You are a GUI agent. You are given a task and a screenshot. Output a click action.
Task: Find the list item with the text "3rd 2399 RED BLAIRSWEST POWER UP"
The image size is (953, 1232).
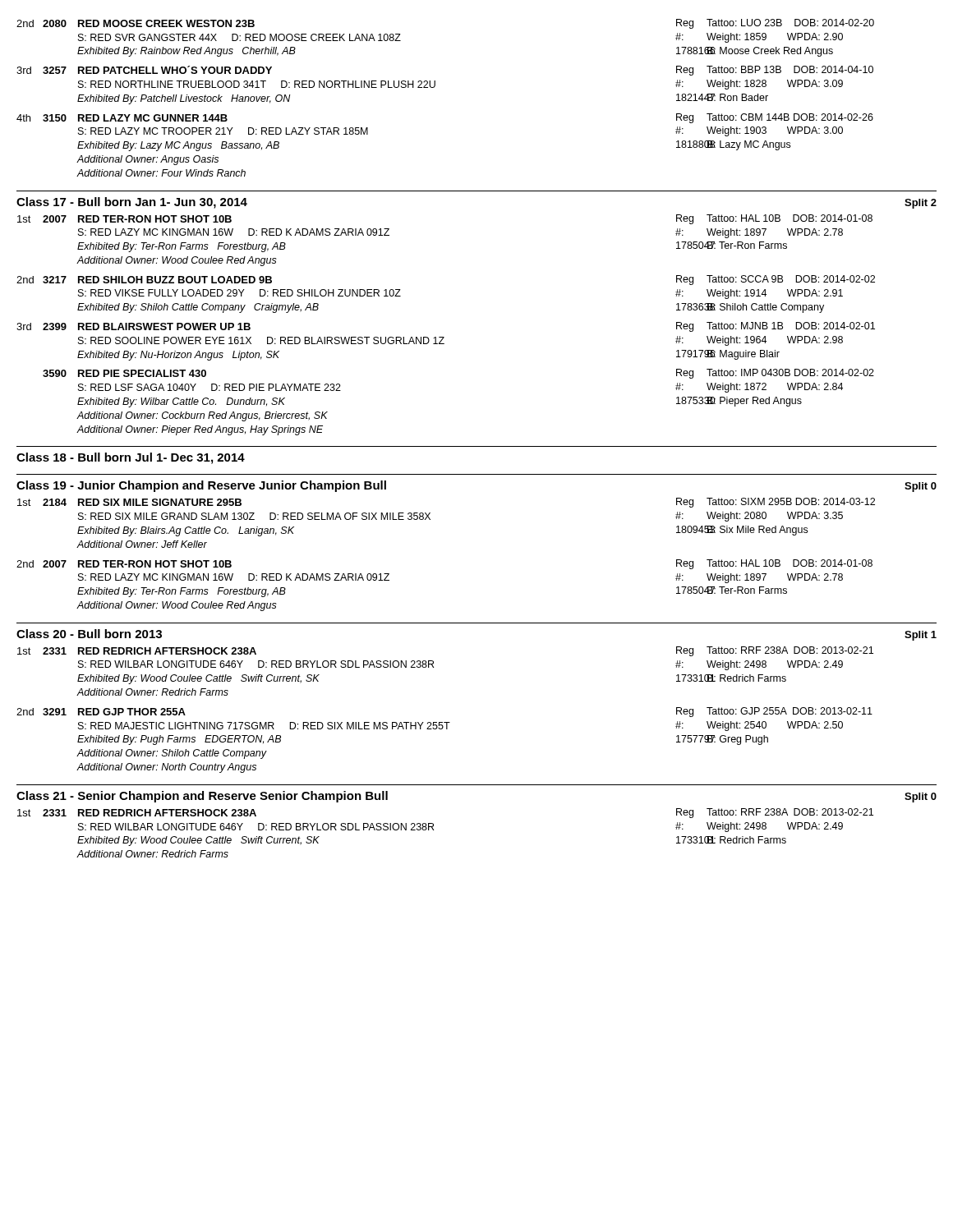(x=446, y=341)
